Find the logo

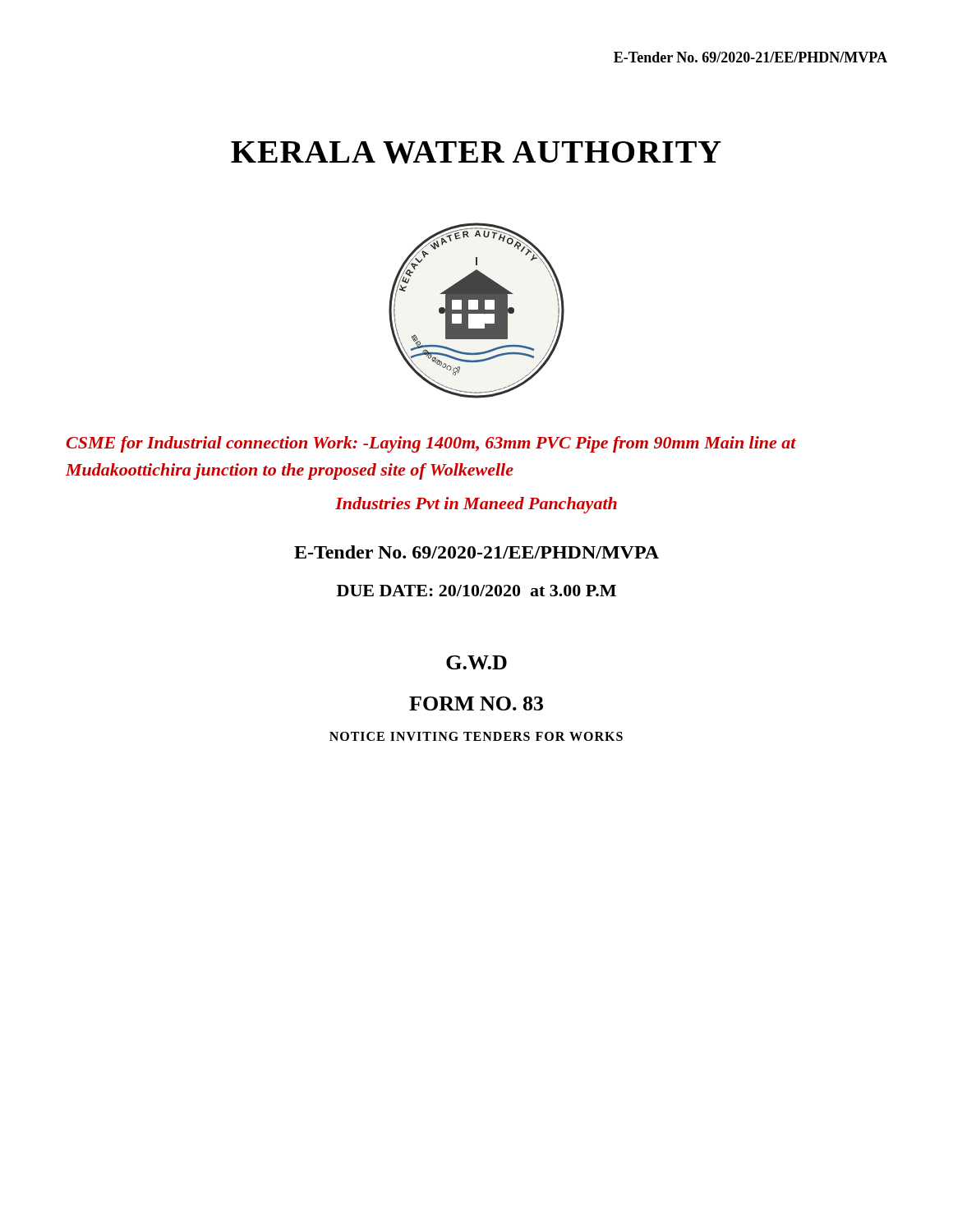[476, 312]
